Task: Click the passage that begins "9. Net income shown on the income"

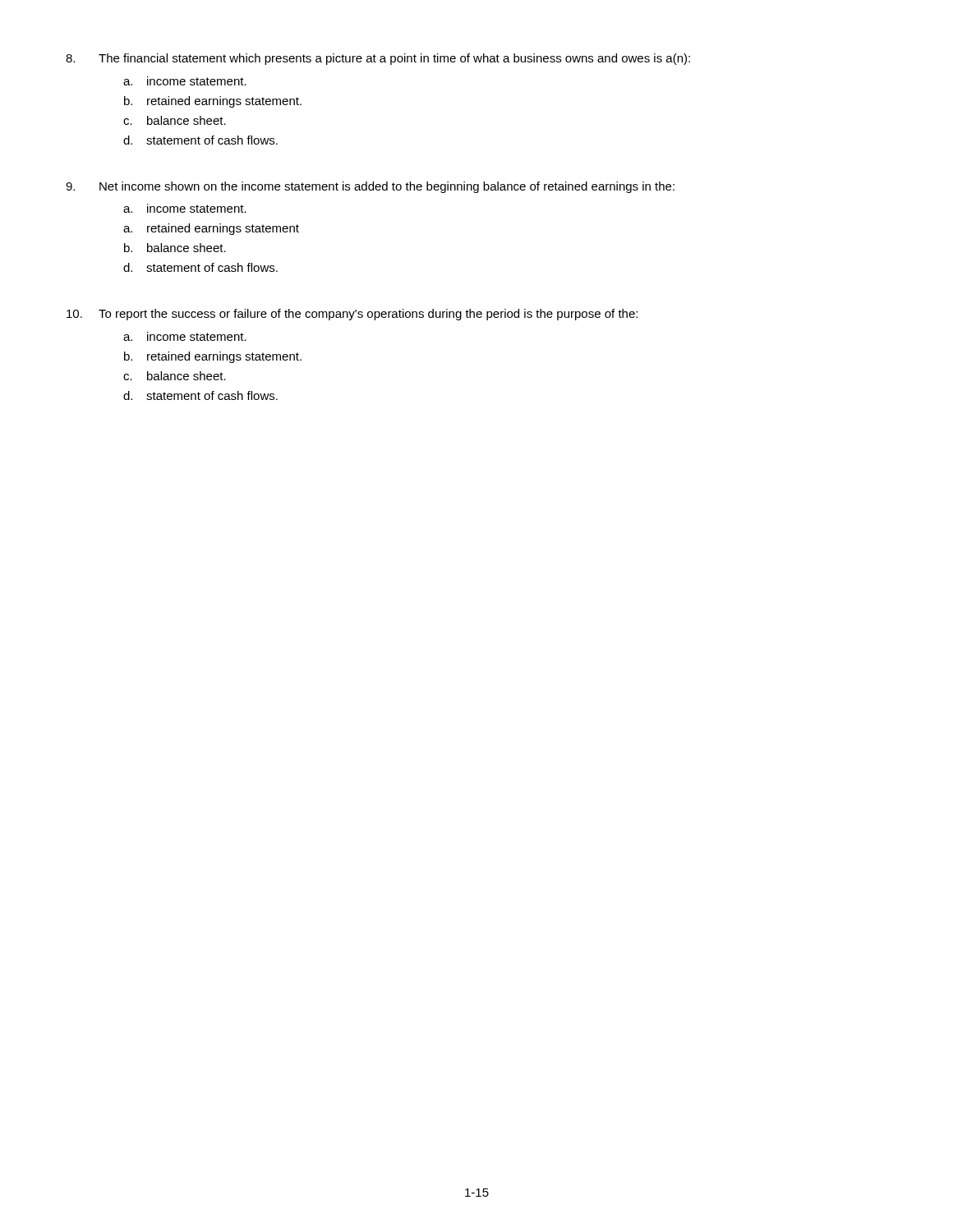Action: coord(370,187)
